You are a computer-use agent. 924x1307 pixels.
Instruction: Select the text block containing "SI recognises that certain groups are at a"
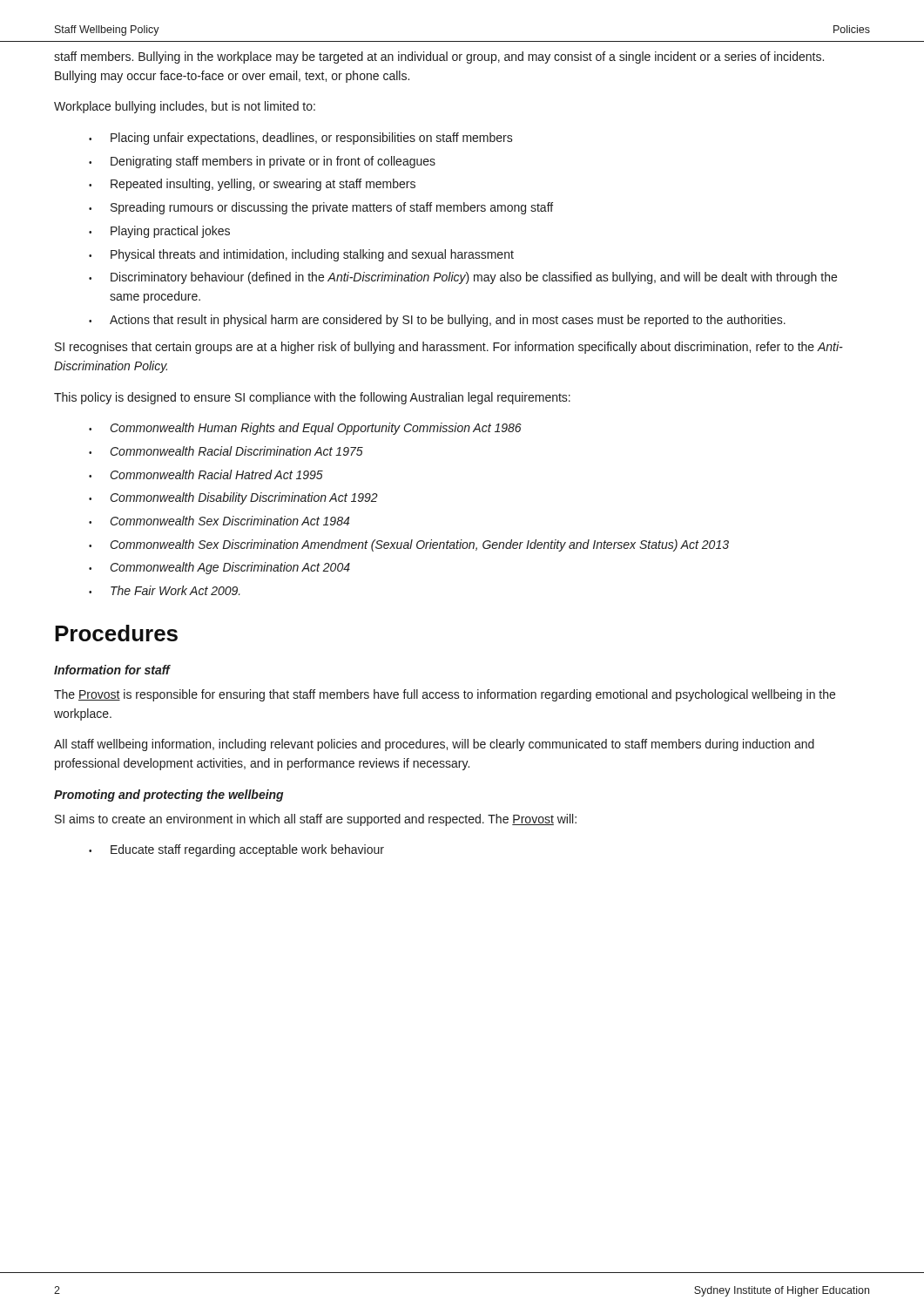[448, 356]
